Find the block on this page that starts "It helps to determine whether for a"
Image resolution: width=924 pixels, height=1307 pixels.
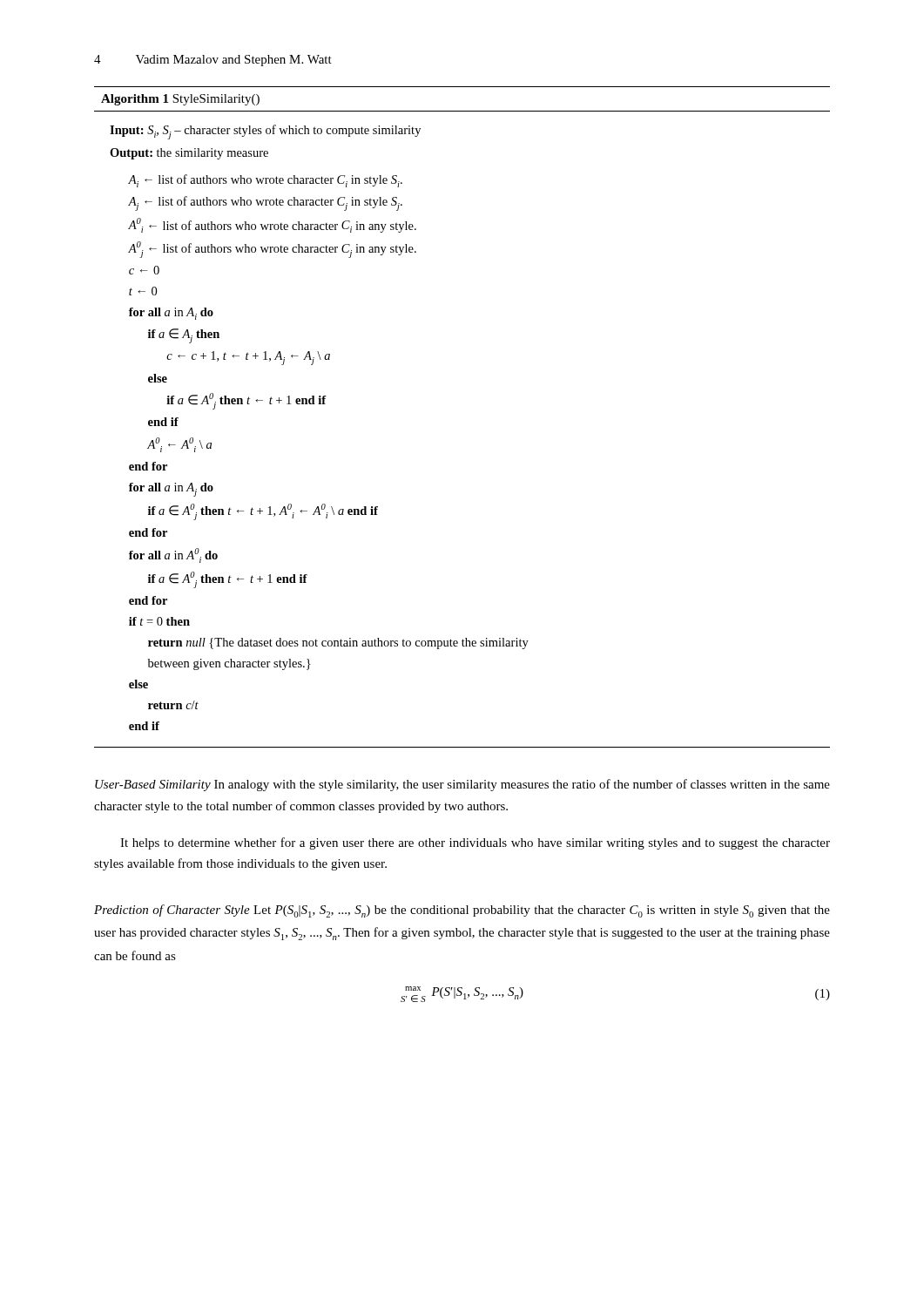point(462,853)
